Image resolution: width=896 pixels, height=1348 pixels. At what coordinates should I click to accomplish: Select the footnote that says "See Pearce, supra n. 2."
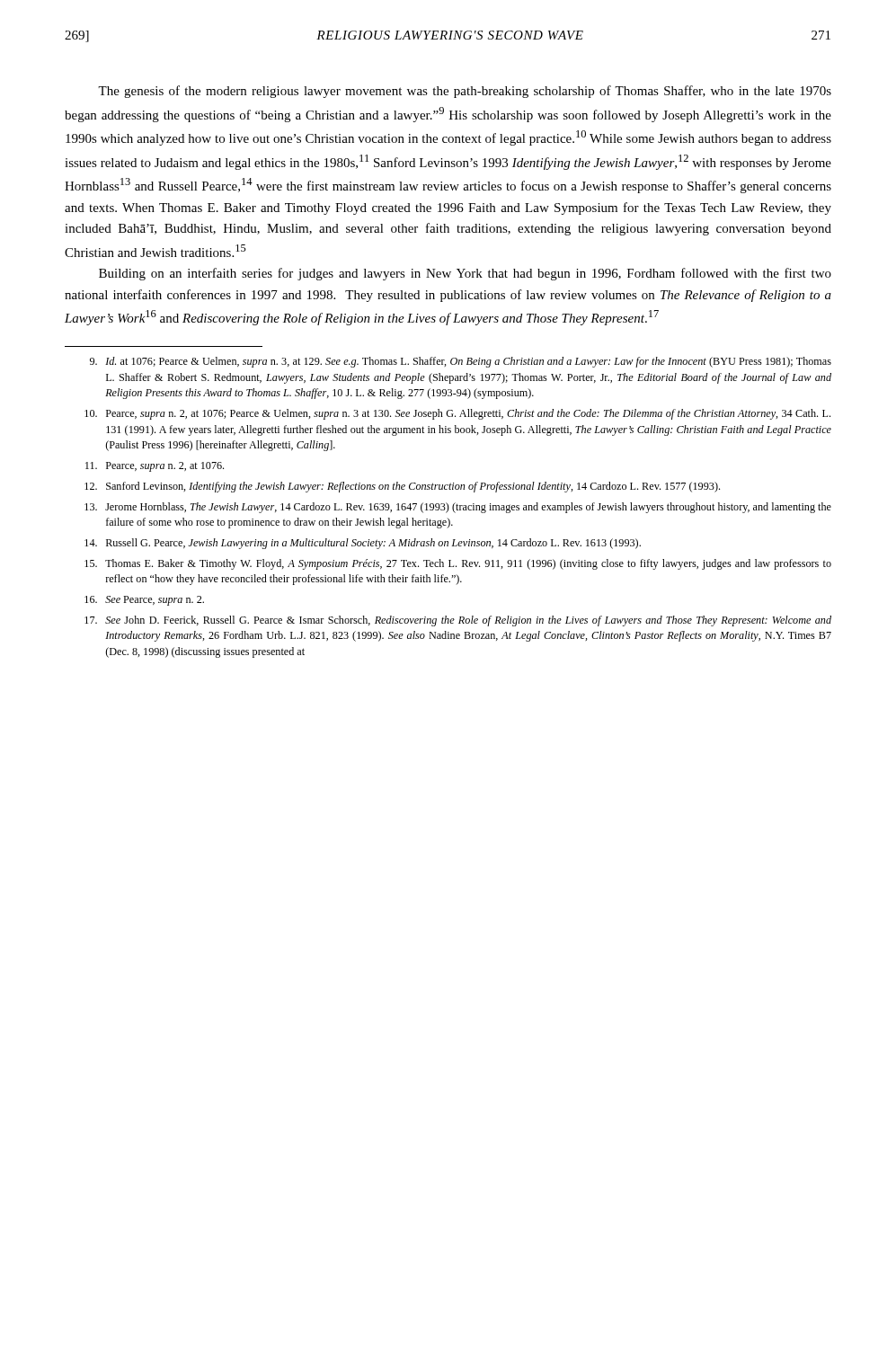point(144,601)
